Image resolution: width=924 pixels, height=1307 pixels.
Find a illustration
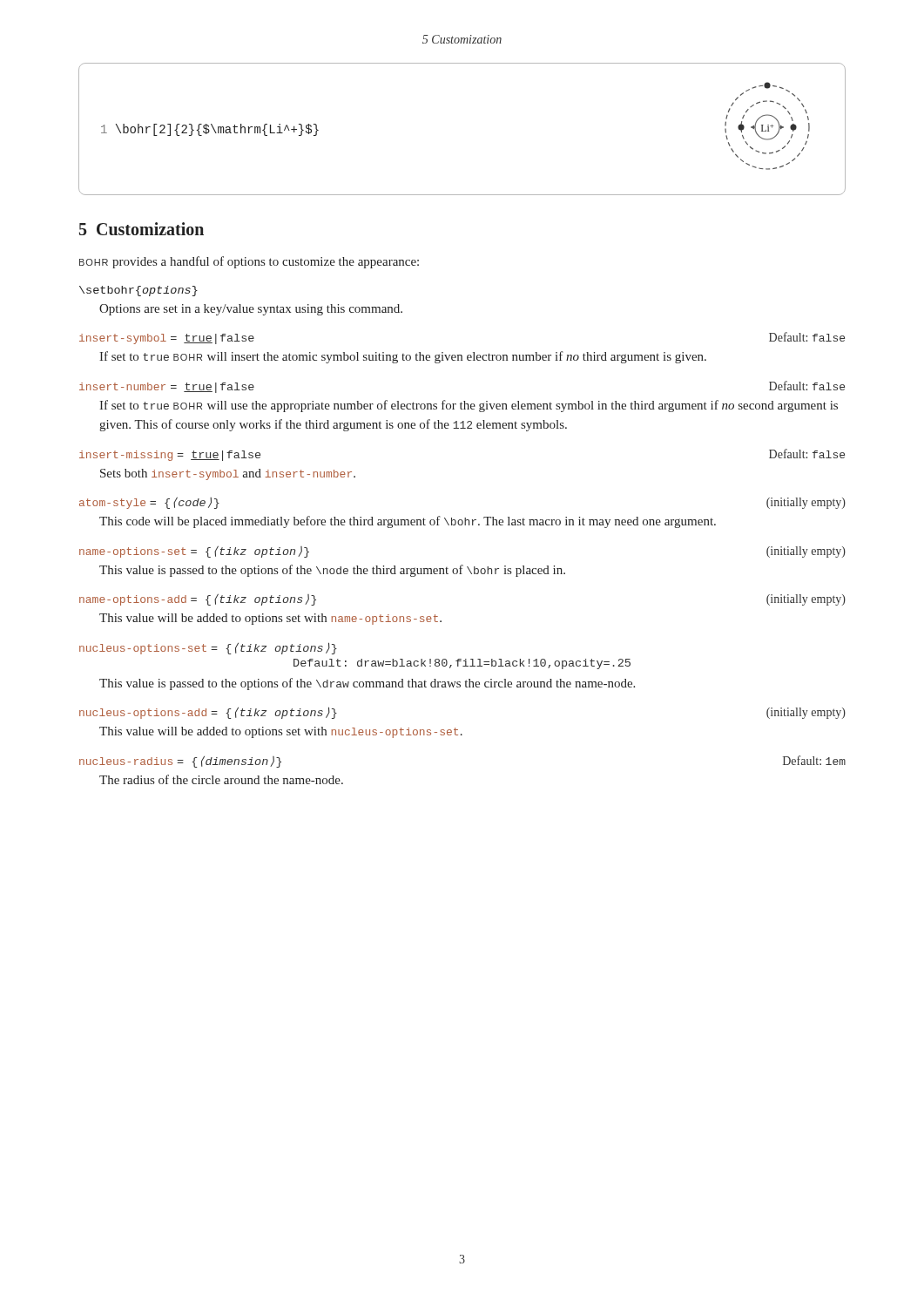(x=462, y=129)
